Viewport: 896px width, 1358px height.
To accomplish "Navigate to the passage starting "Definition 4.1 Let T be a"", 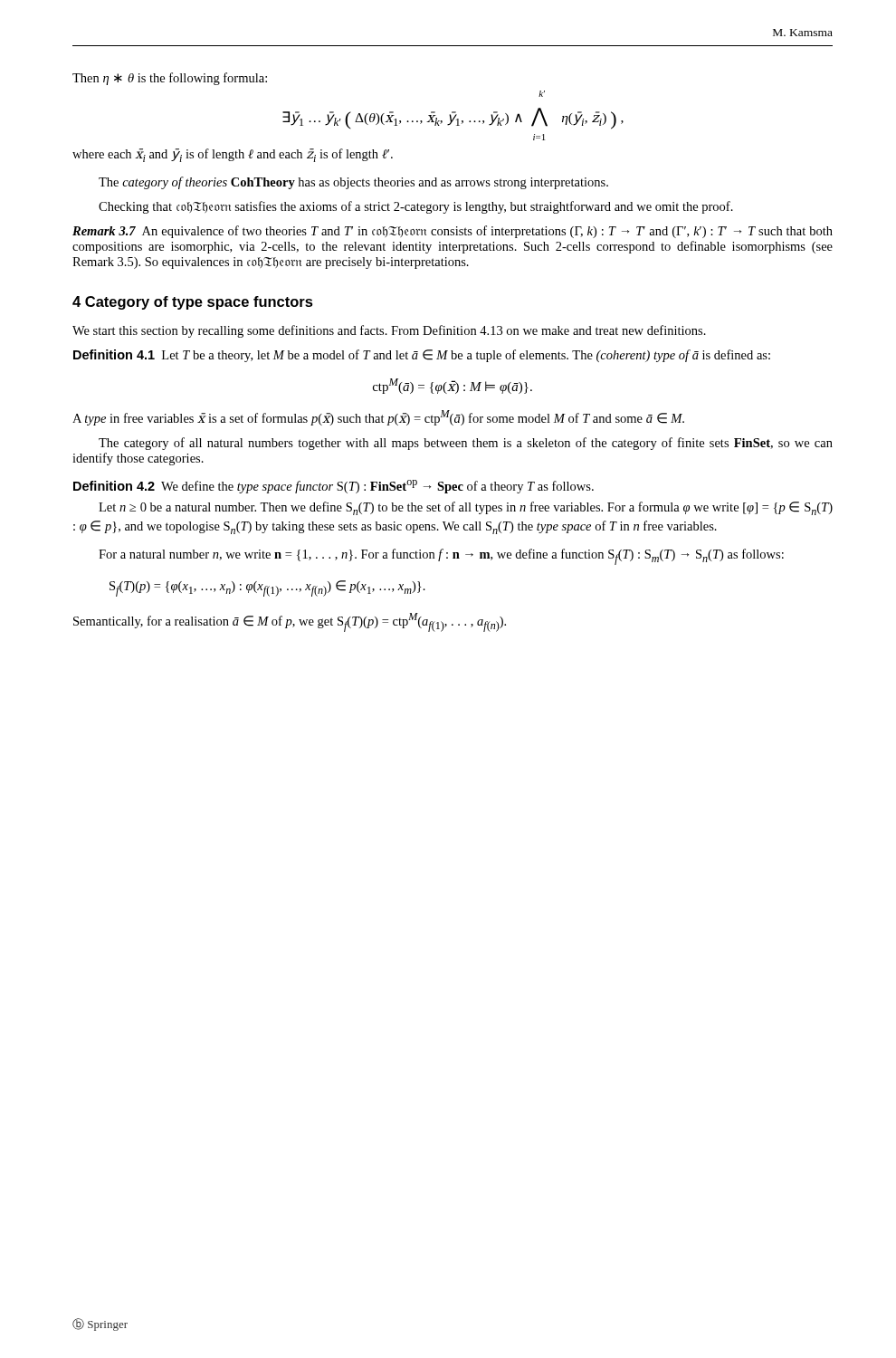I will tap(422, 355).
